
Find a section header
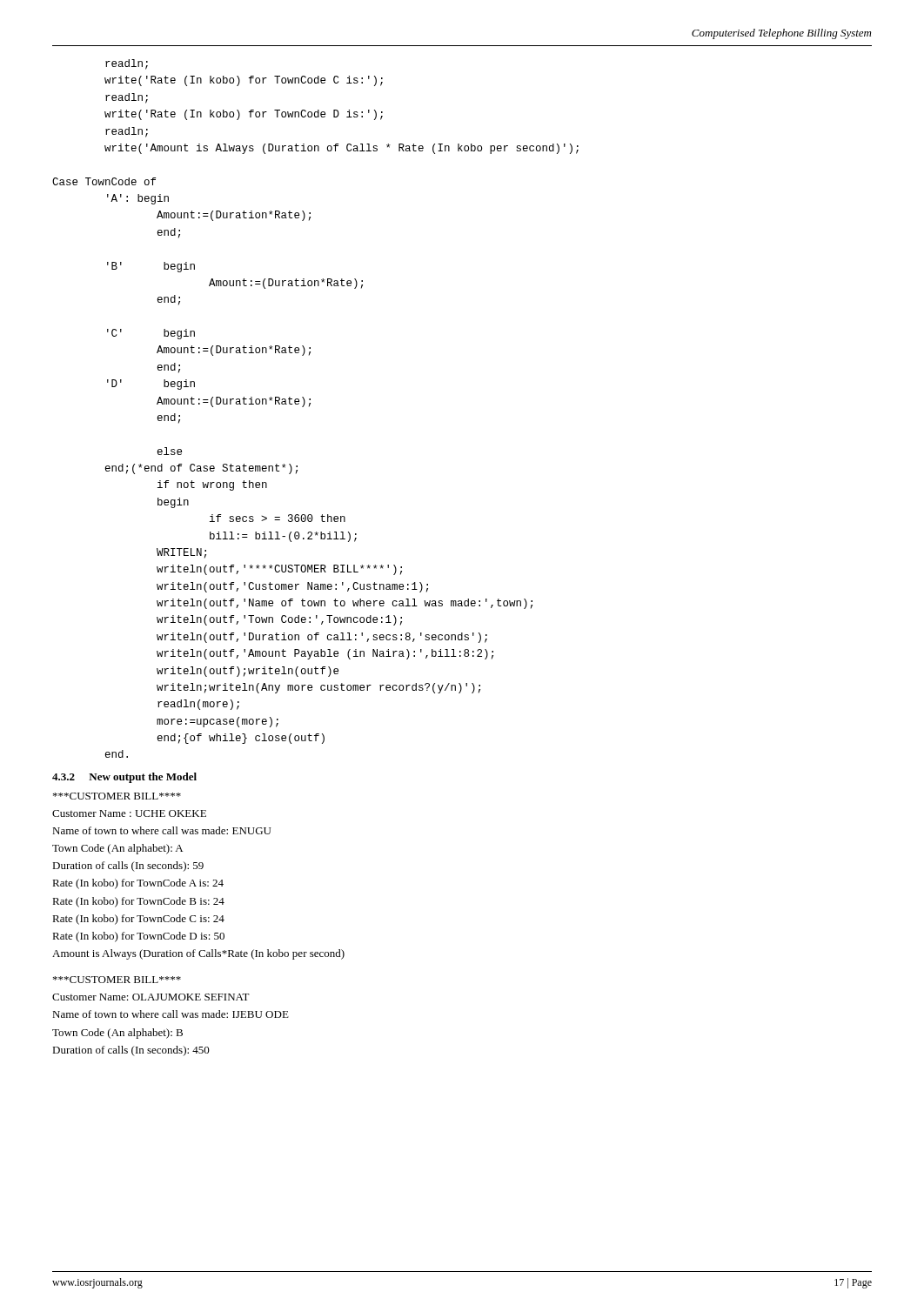124,776
